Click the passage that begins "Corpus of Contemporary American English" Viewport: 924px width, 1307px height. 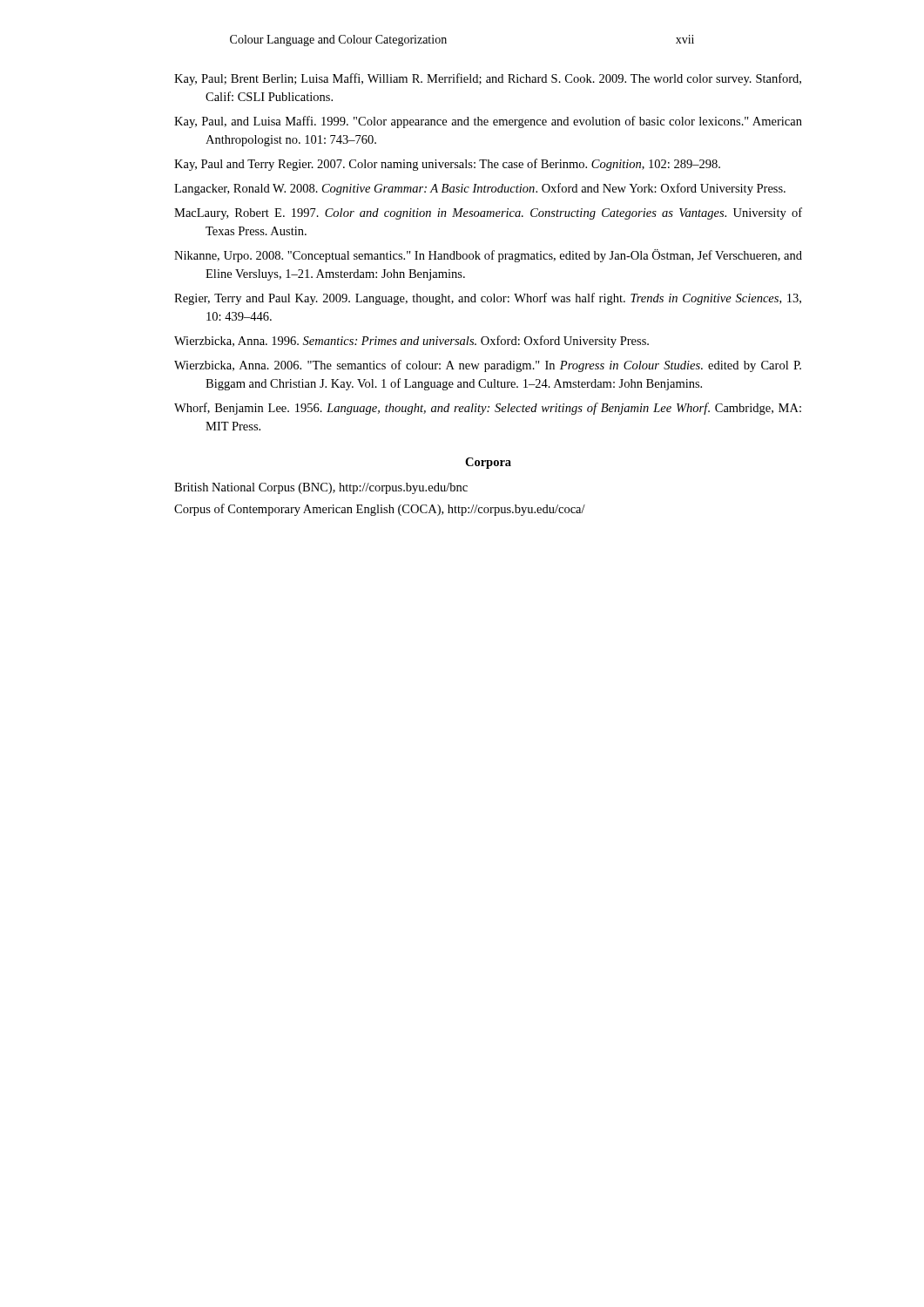pos(380,509)
